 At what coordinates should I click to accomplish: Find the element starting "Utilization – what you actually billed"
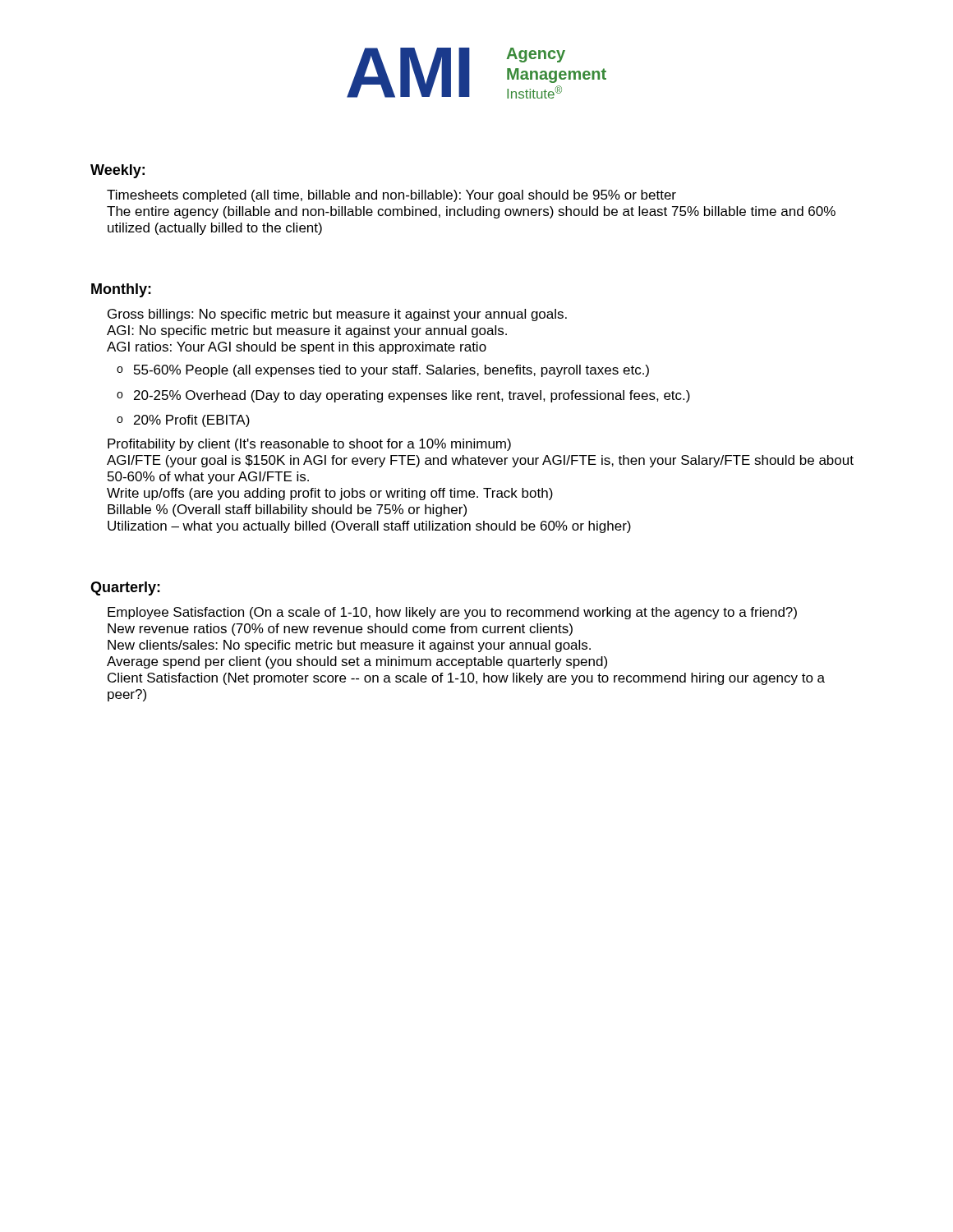(485, 526)
